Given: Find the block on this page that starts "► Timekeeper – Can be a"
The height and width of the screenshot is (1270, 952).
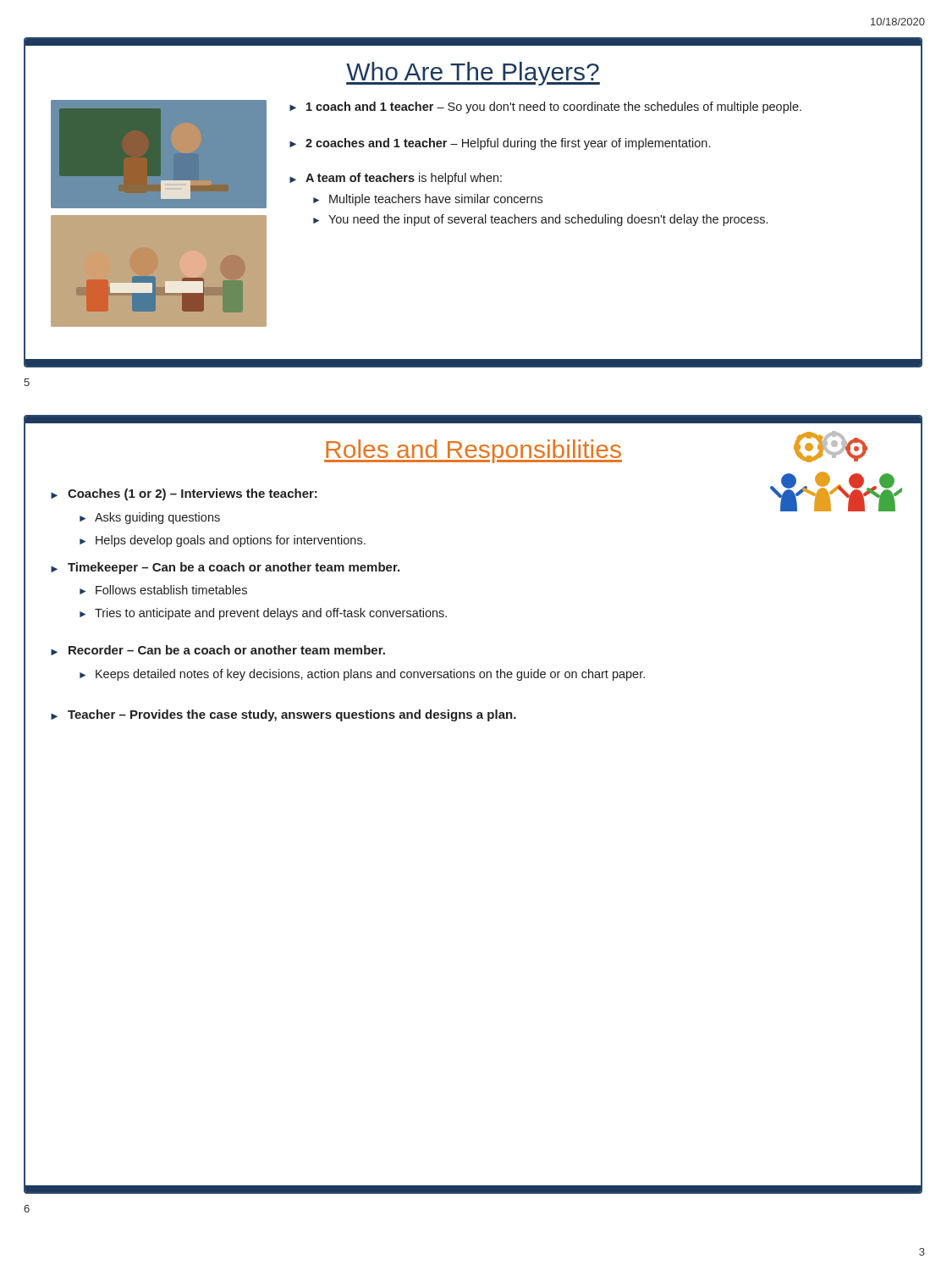Looking at the screenshot, I should tap(225, 567).
